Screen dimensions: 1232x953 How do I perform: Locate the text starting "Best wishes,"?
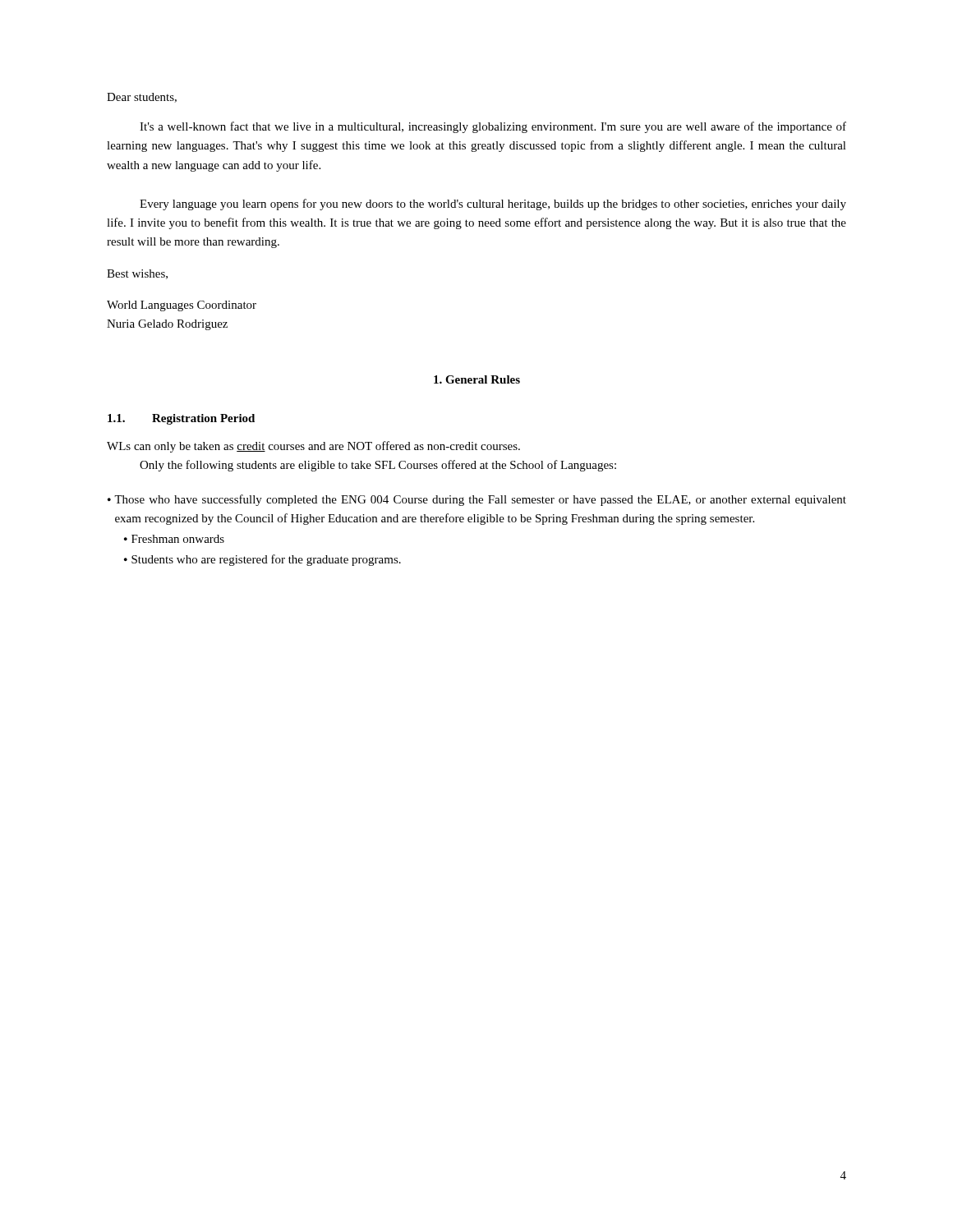[x=138, y=273]
